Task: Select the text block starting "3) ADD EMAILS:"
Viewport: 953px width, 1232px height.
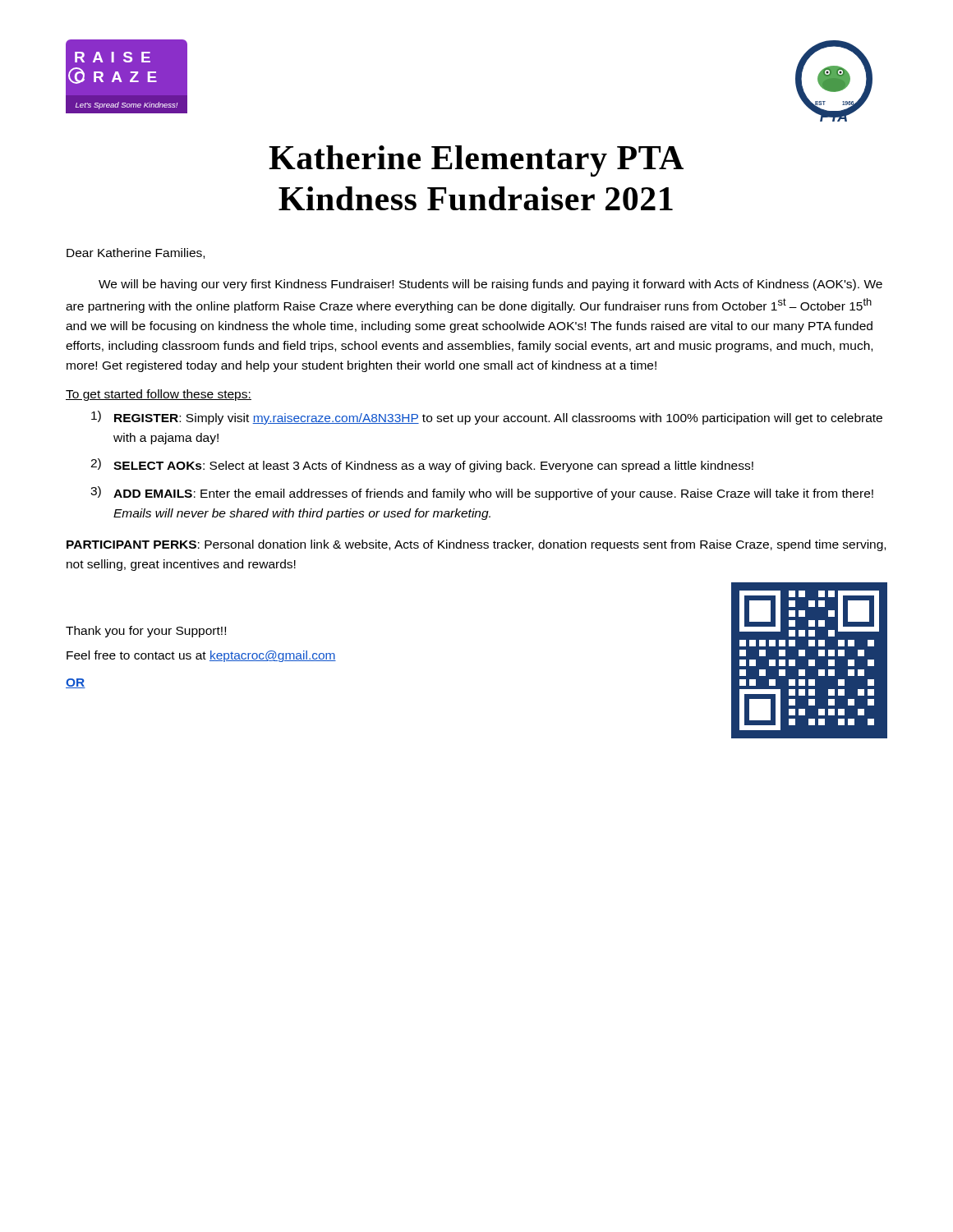Action: [x=489, y=504]
